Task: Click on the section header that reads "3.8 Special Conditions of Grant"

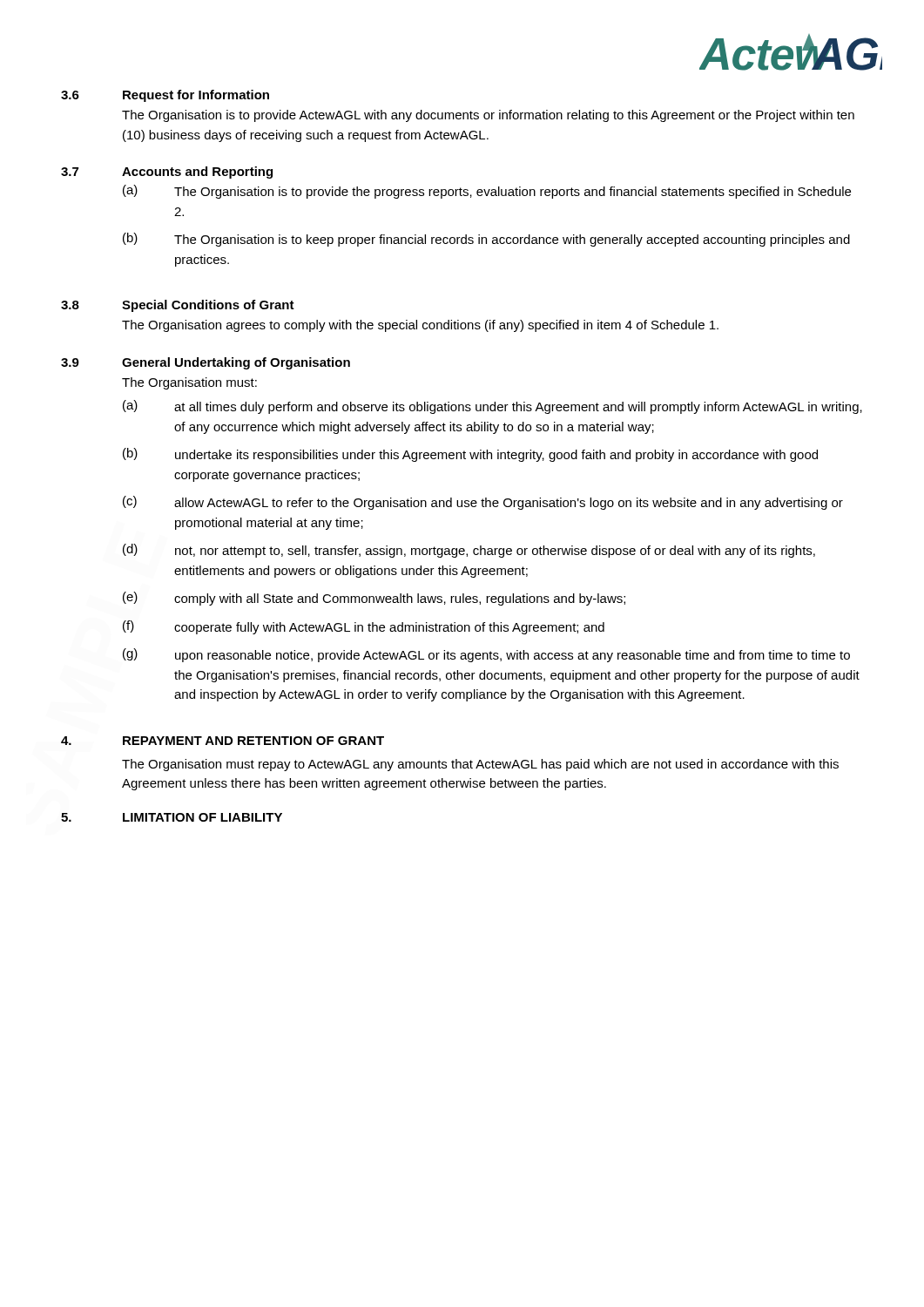Action: coord(462,316)
